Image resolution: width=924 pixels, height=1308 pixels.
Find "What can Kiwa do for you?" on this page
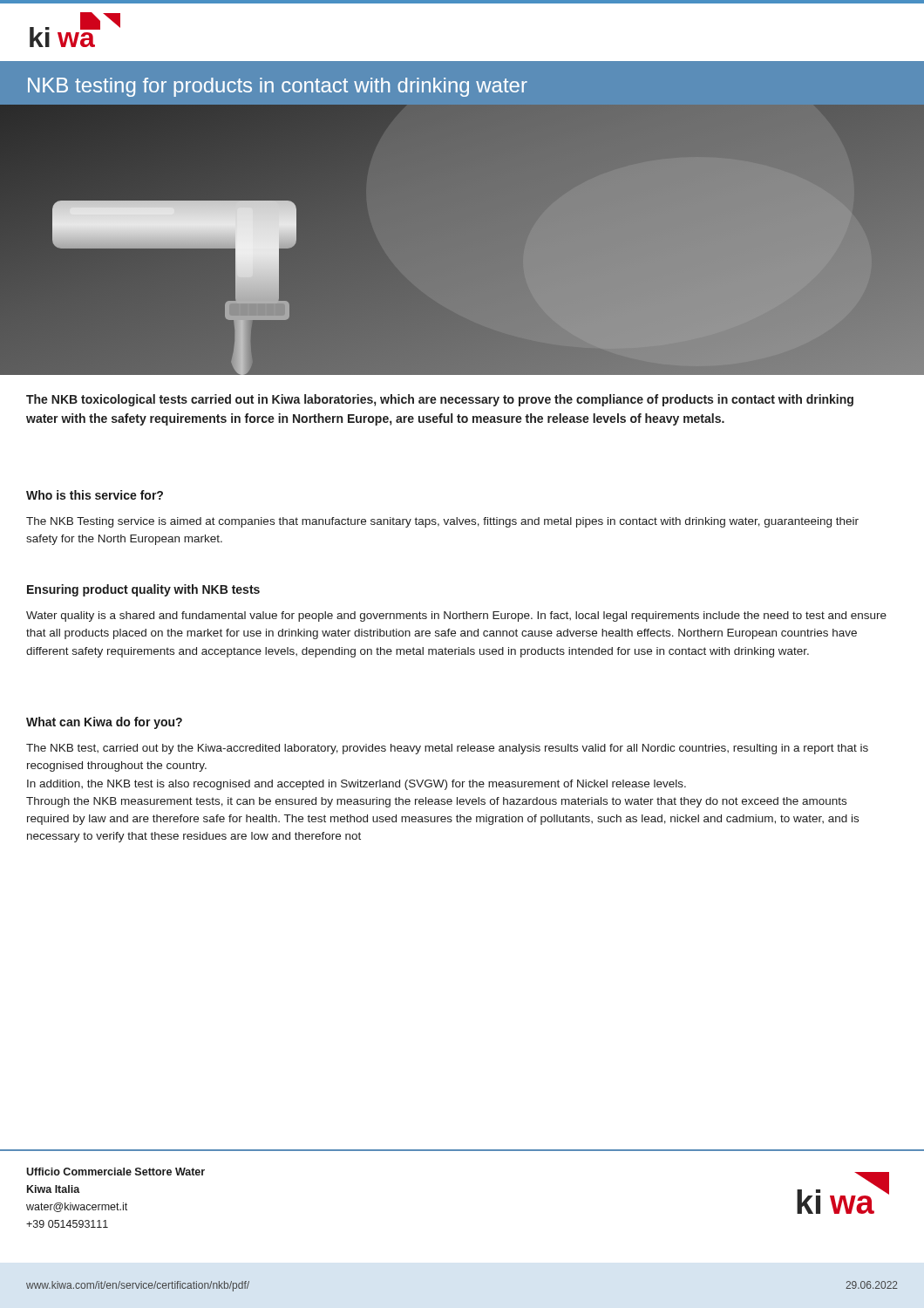(x=104, y=723)
